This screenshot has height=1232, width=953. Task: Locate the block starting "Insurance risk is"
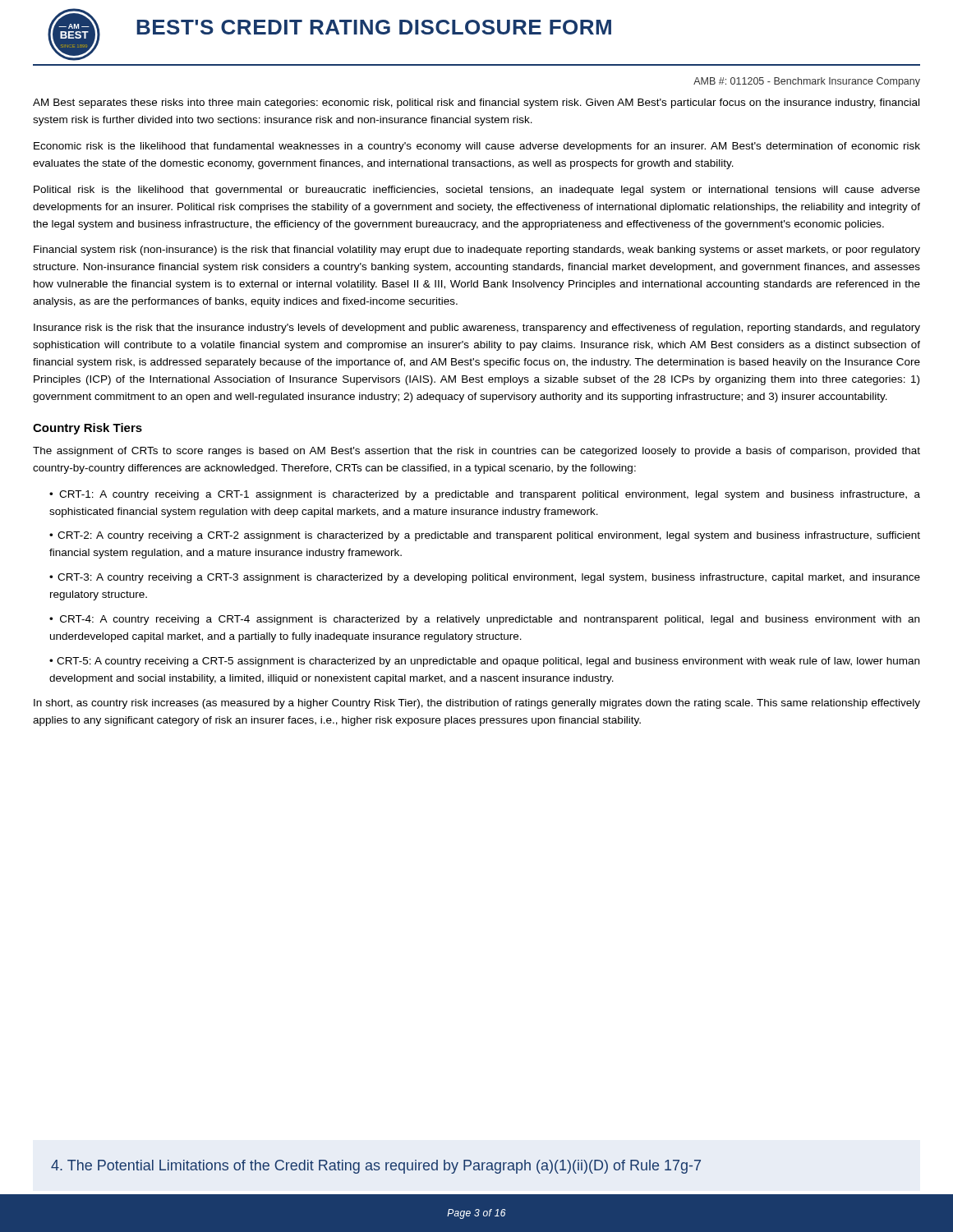[476, 362]
